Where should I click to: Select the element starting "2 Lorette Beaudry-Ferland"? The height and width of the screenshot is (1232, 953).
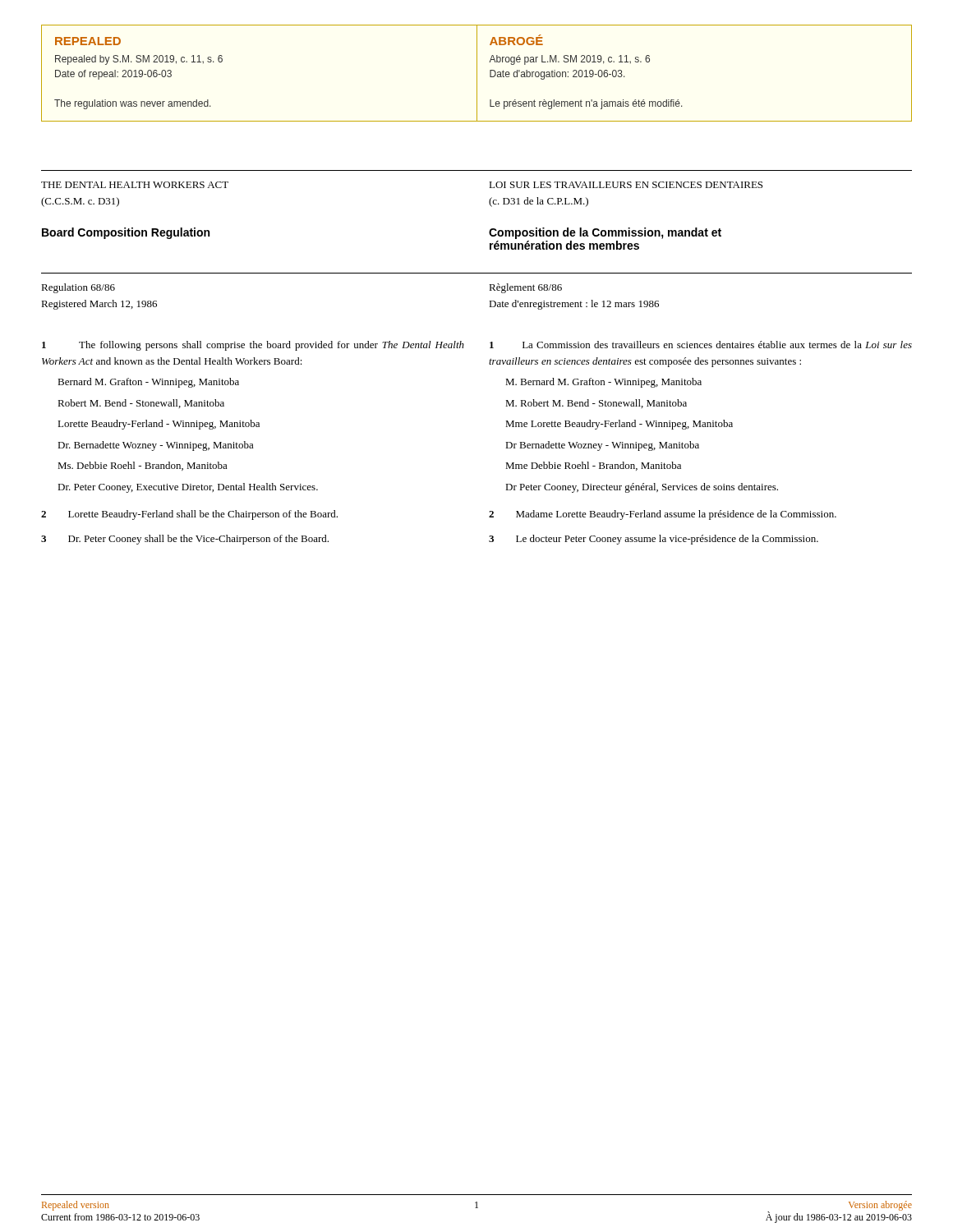point(253,514)
